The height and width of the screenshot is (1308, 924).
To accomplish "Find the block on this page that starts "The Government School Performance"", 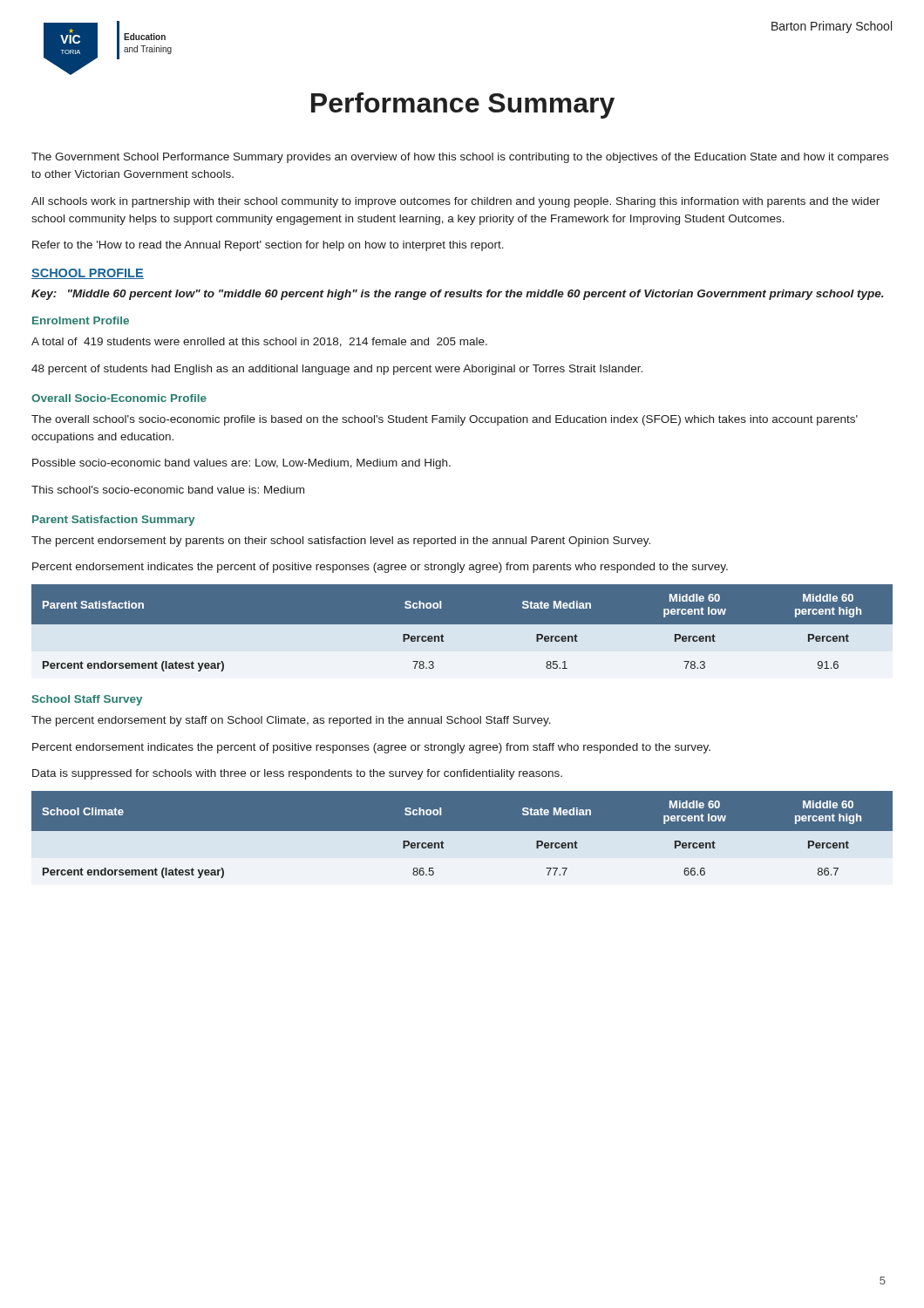I will (x=460, y=165).
